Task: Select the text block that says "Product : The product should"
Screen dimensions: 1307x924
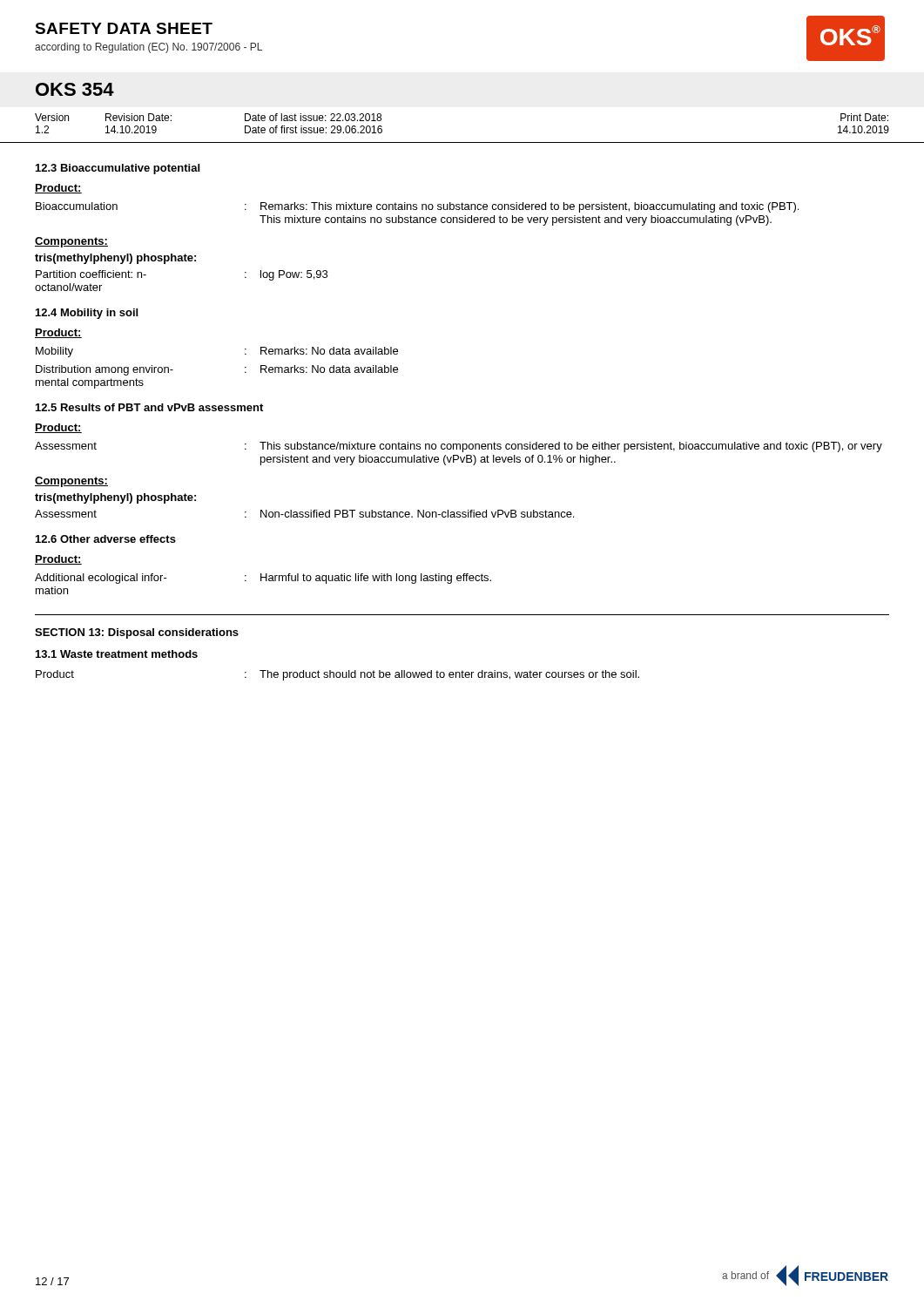Action: 462,674
